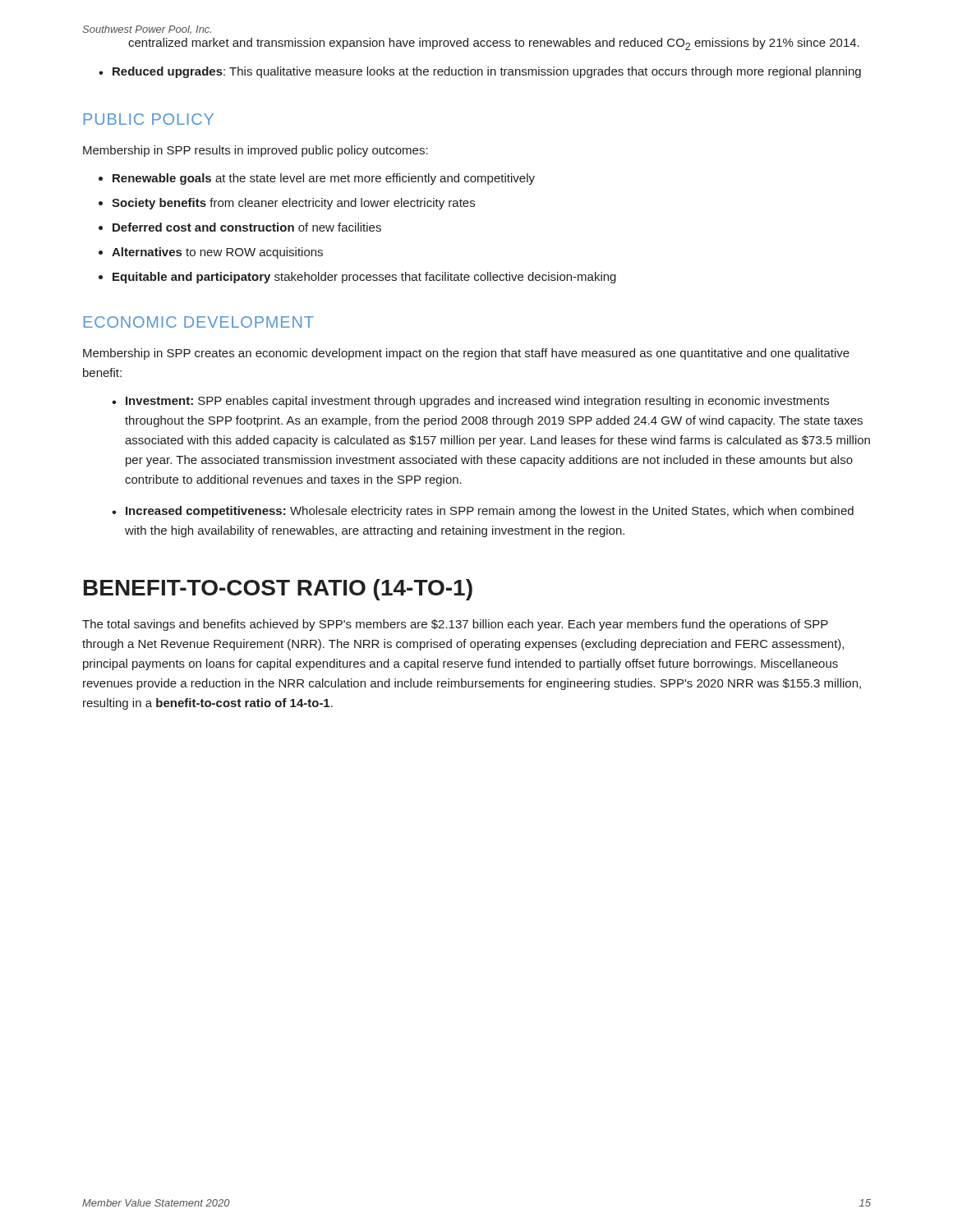Where is the passage that starts "• Investment: SPP enables capital investment through upgrades"?
This screenshot has width=953, height=1232.
(491, 440)
